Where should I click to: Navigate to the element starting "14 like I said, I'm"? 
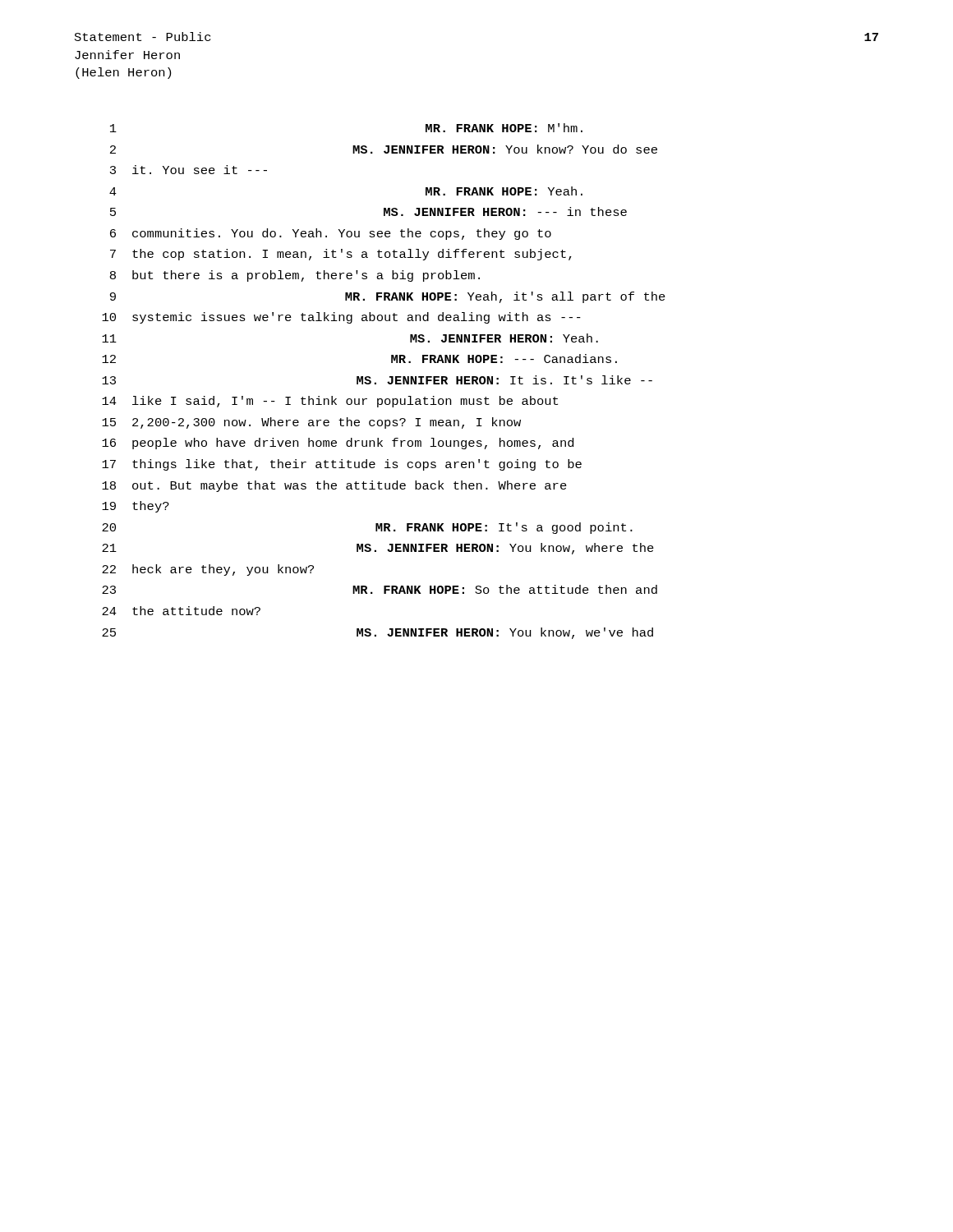pos(476,402)
